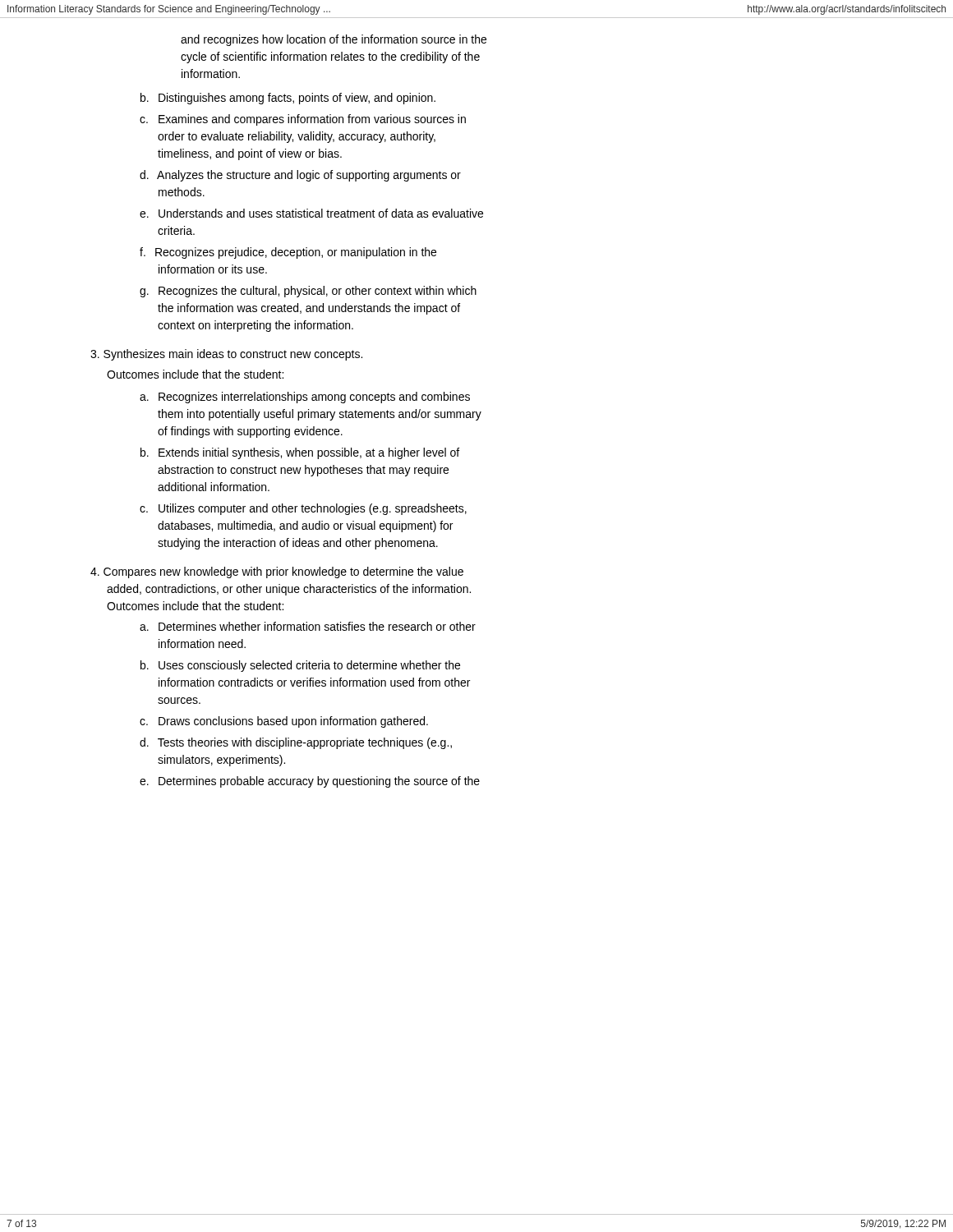The height and width of the screenshot is (1232, 953).
Task: Locate the list item that reads "e. Determines probable"
Action: (310, 781)
